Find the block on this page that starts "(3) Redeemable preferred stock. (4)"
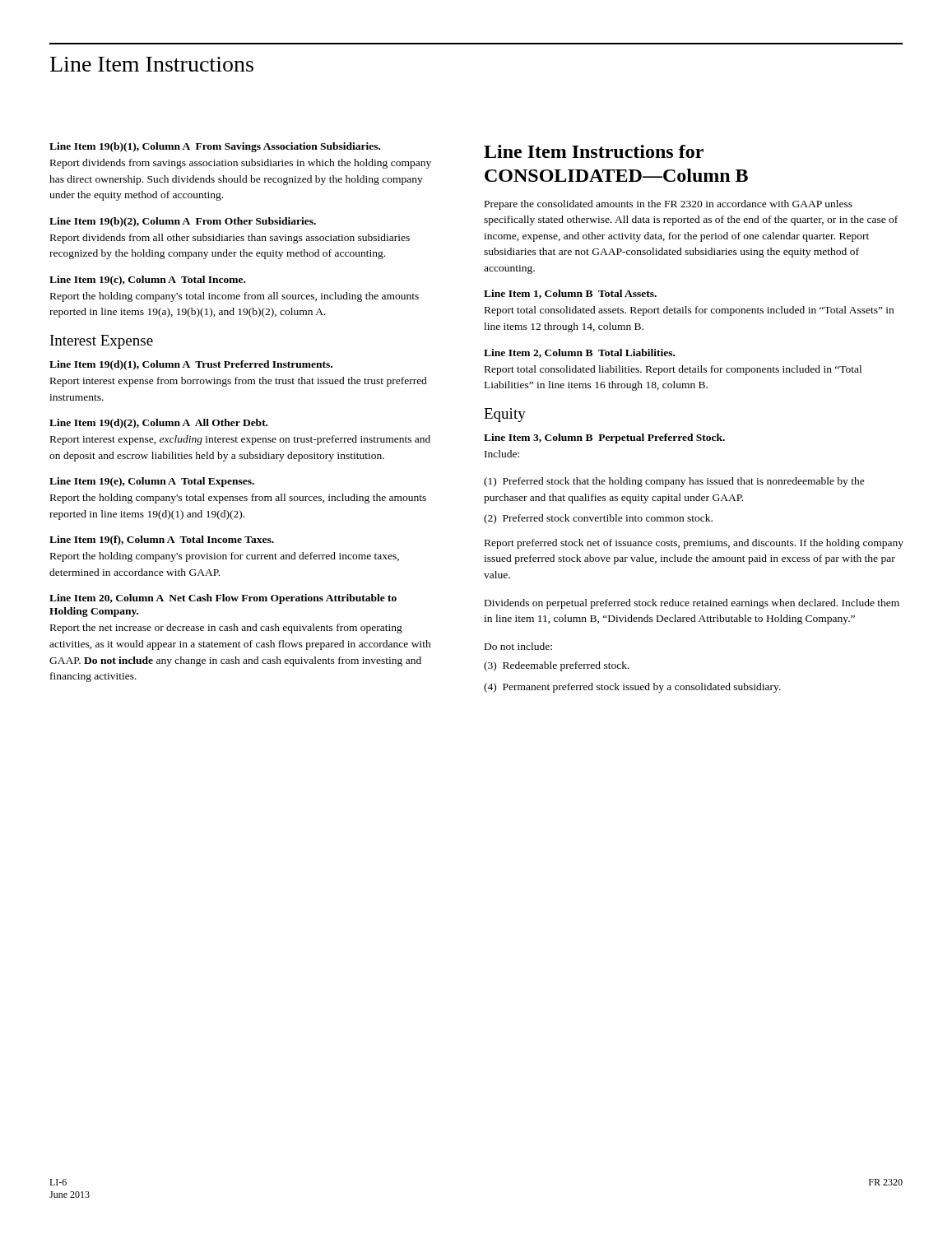Screen dimensions: 1234x952 pos(694,676)
